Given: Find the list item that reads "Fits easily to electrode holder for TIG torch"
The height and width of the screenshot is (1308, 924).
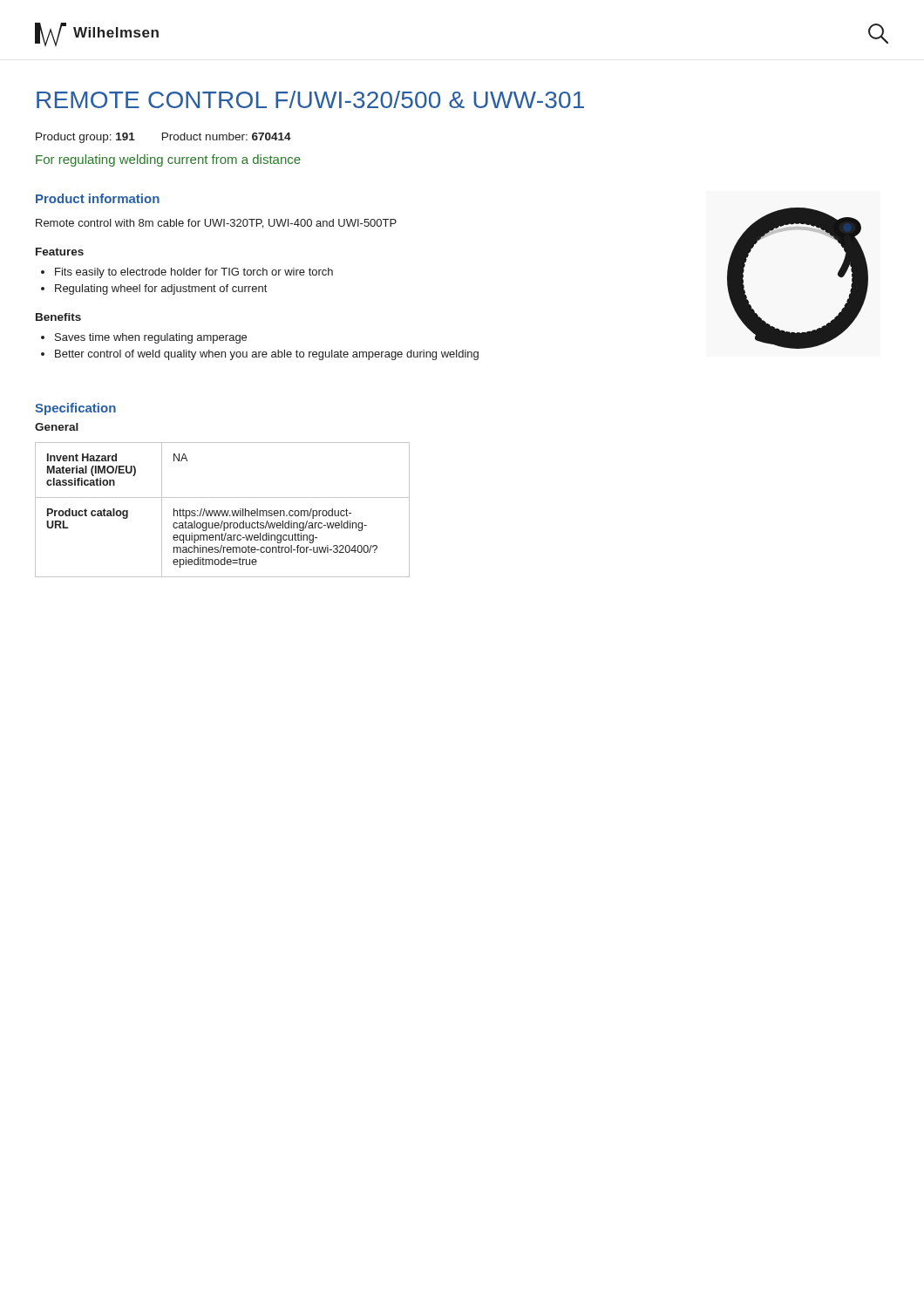Looking at the screenshot, I should click(194, 272).
